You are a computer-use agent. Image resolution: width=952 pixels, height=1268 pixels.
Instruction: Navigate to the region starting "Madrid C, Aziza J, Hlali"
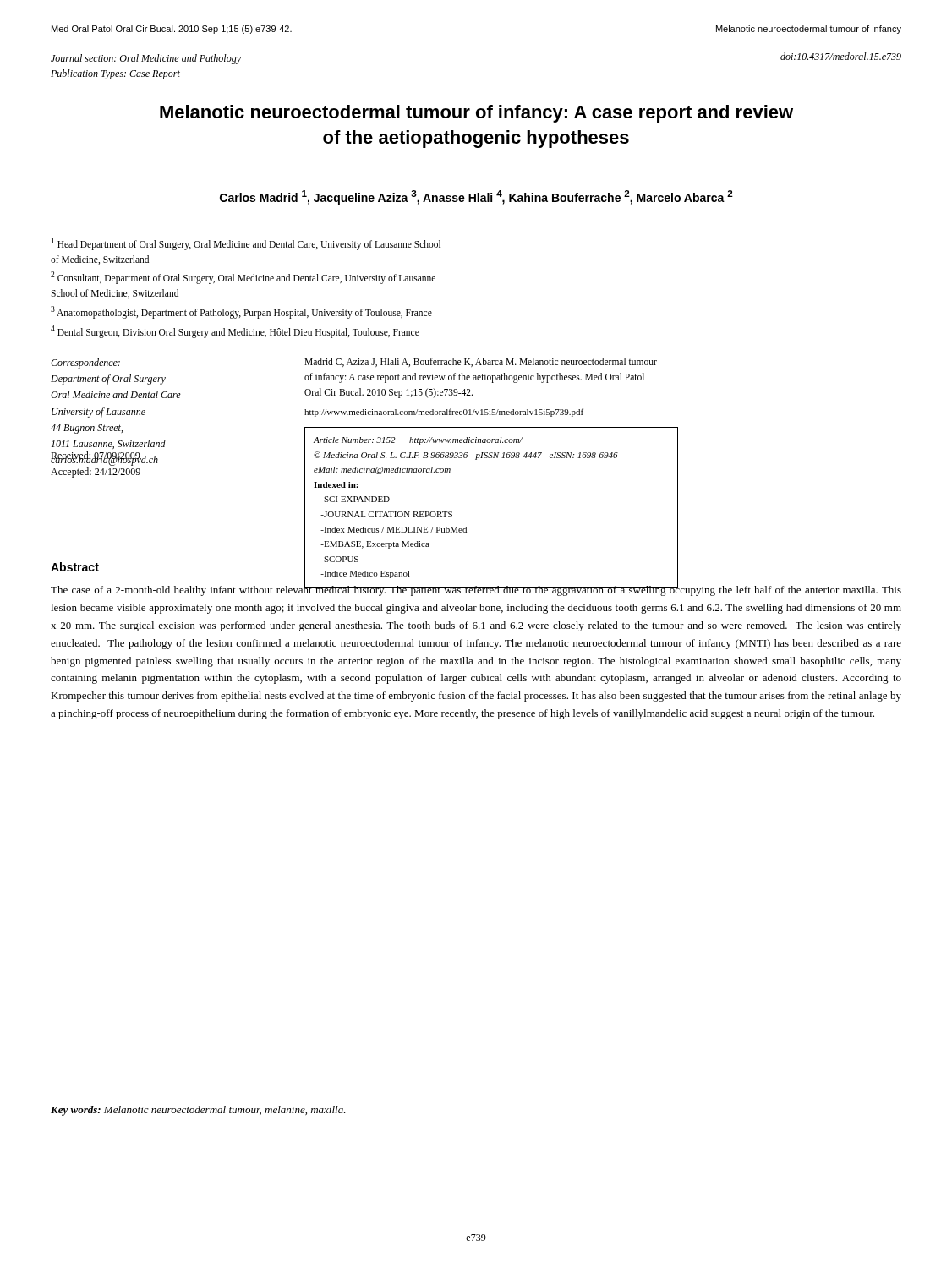coord(482,387)
